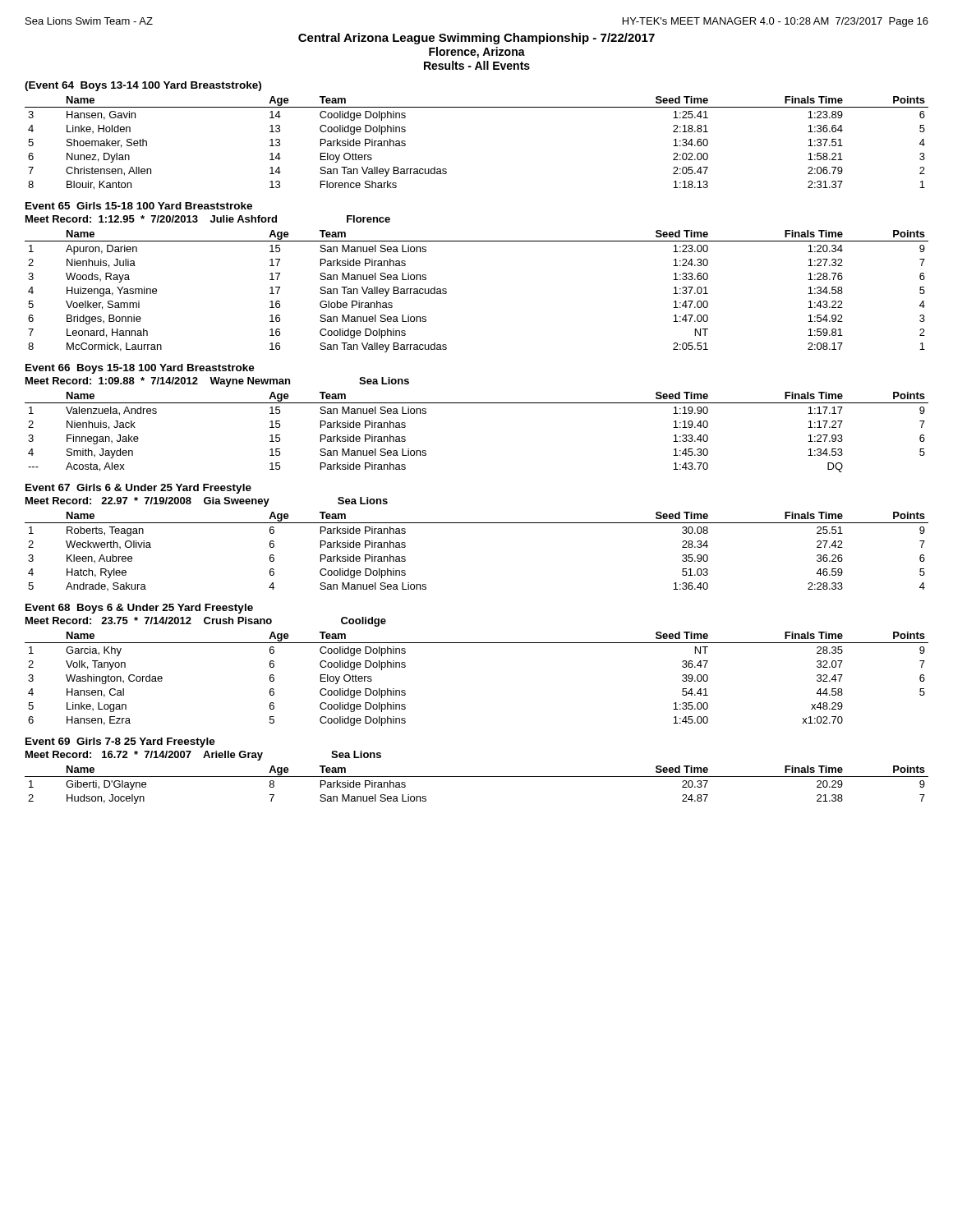
Task: Click on the table containing "Nienhuis, Jack"
Action: [x=476, y=431]
